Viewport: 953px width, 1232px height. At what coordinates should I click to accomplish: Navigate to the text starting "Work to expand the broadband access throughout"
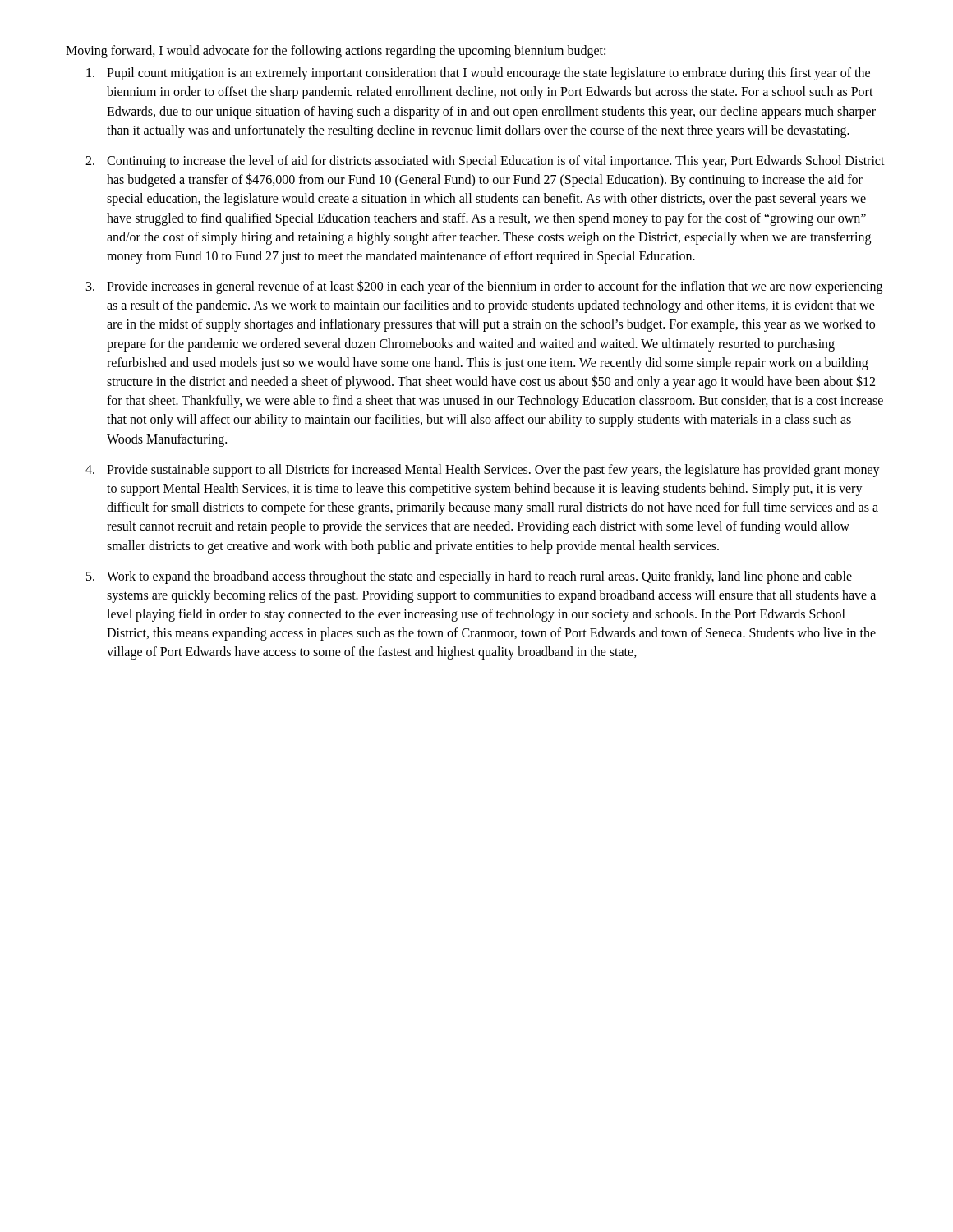tap(491, 614)
